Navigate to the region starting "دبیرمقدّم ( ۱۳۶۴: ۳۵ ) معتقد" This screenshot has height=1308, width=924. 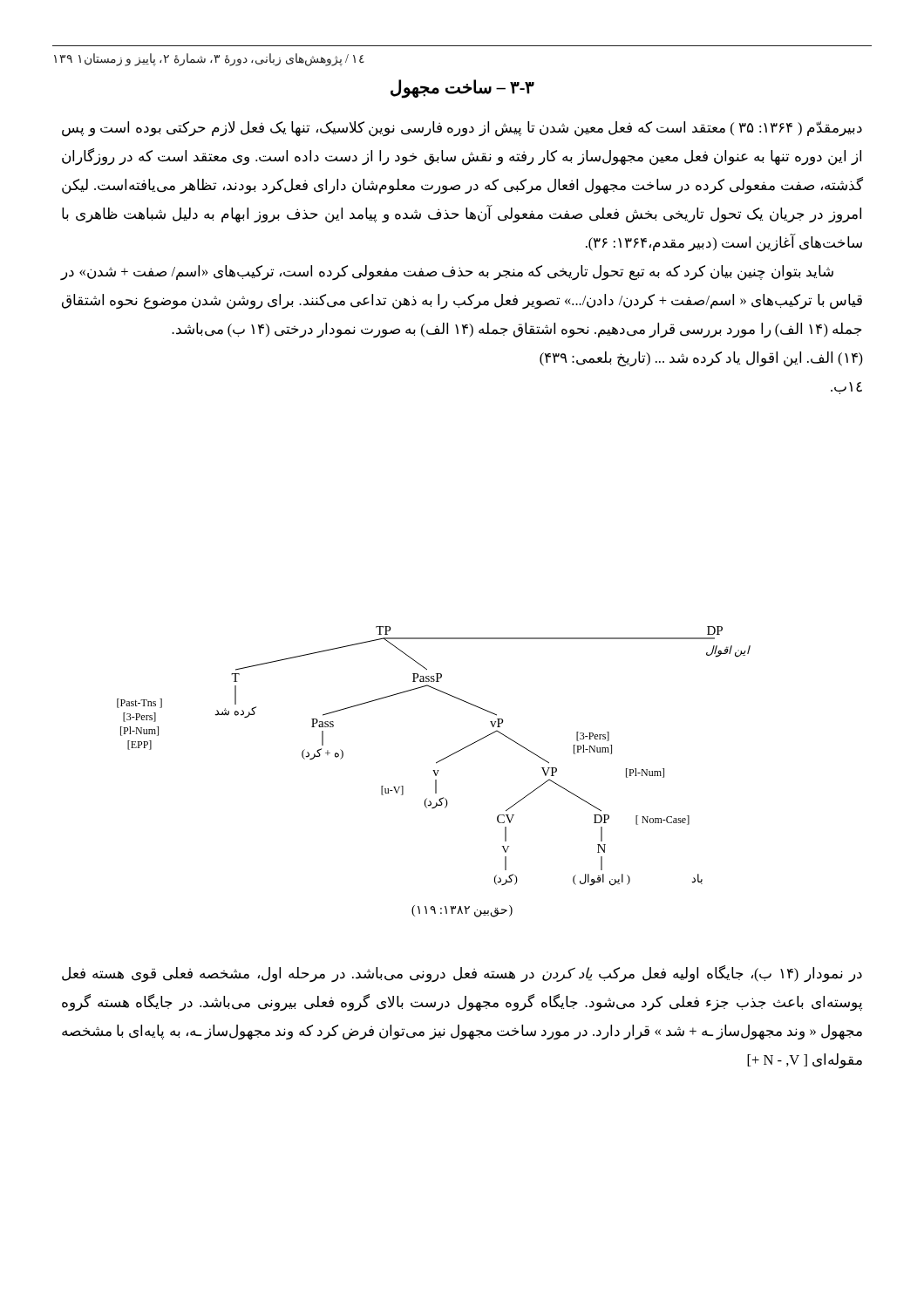click(462, 257)
